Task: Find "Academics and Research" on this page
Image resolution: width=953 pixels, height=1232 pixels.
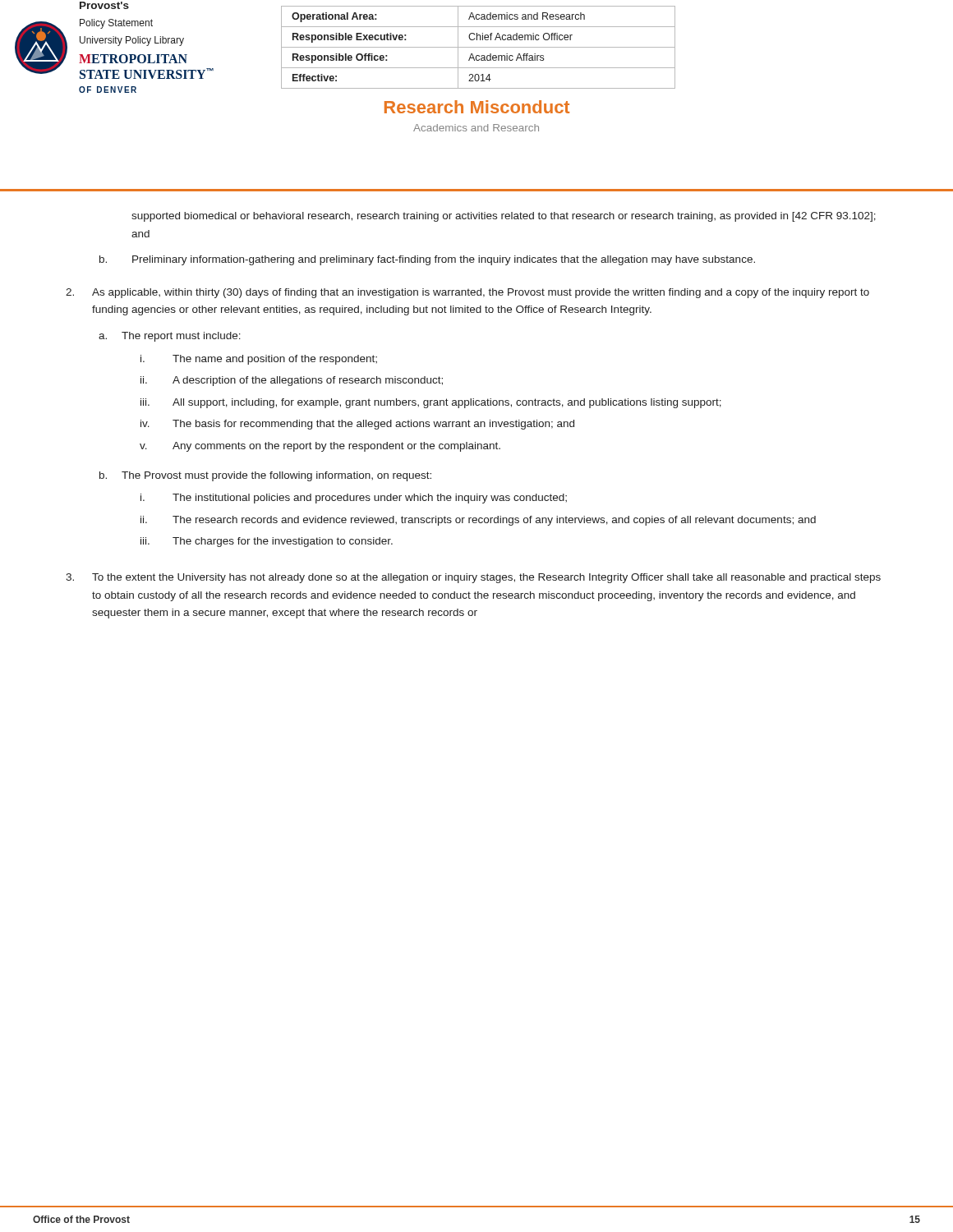Action: (476, 128)
